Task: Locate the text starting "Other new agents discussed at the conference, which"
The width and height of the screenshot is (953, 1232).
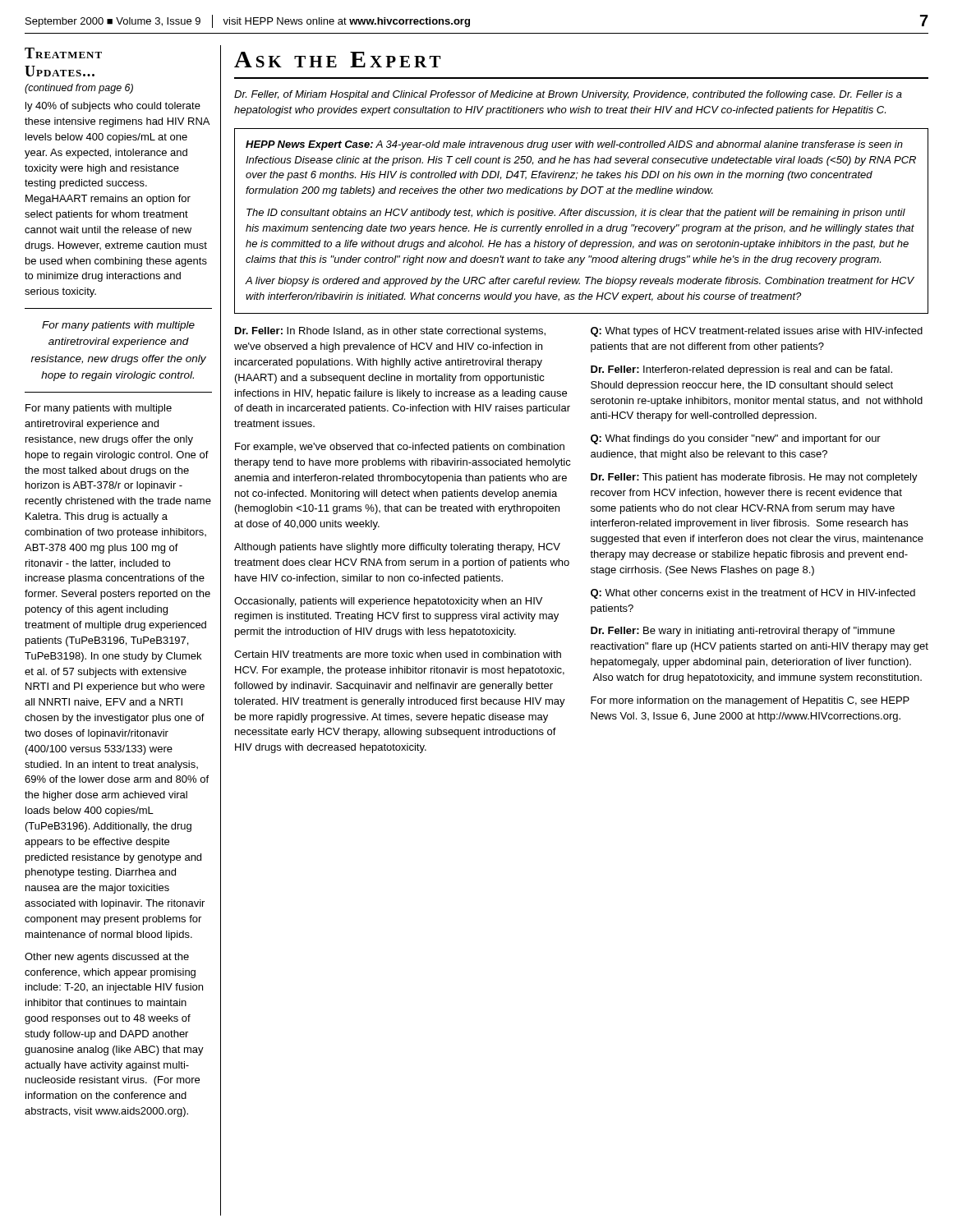Action: pyautogui.click(x=114, y=1034)
